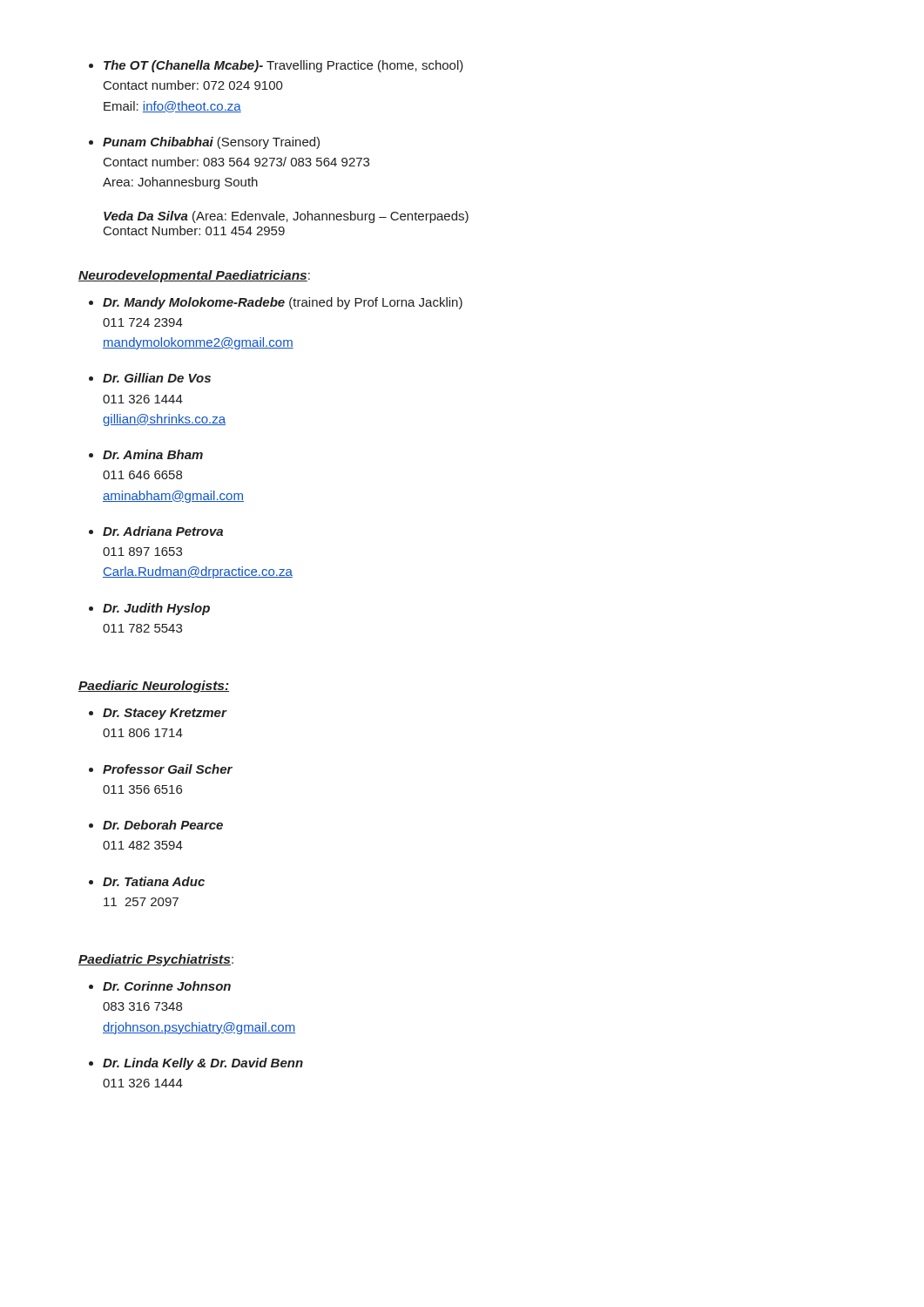Locate the text starting "Dr. Linda Kelly & Dr. David Benn 011"
This screenshot has height=1307, width=924.
(x=203, y=1064)
